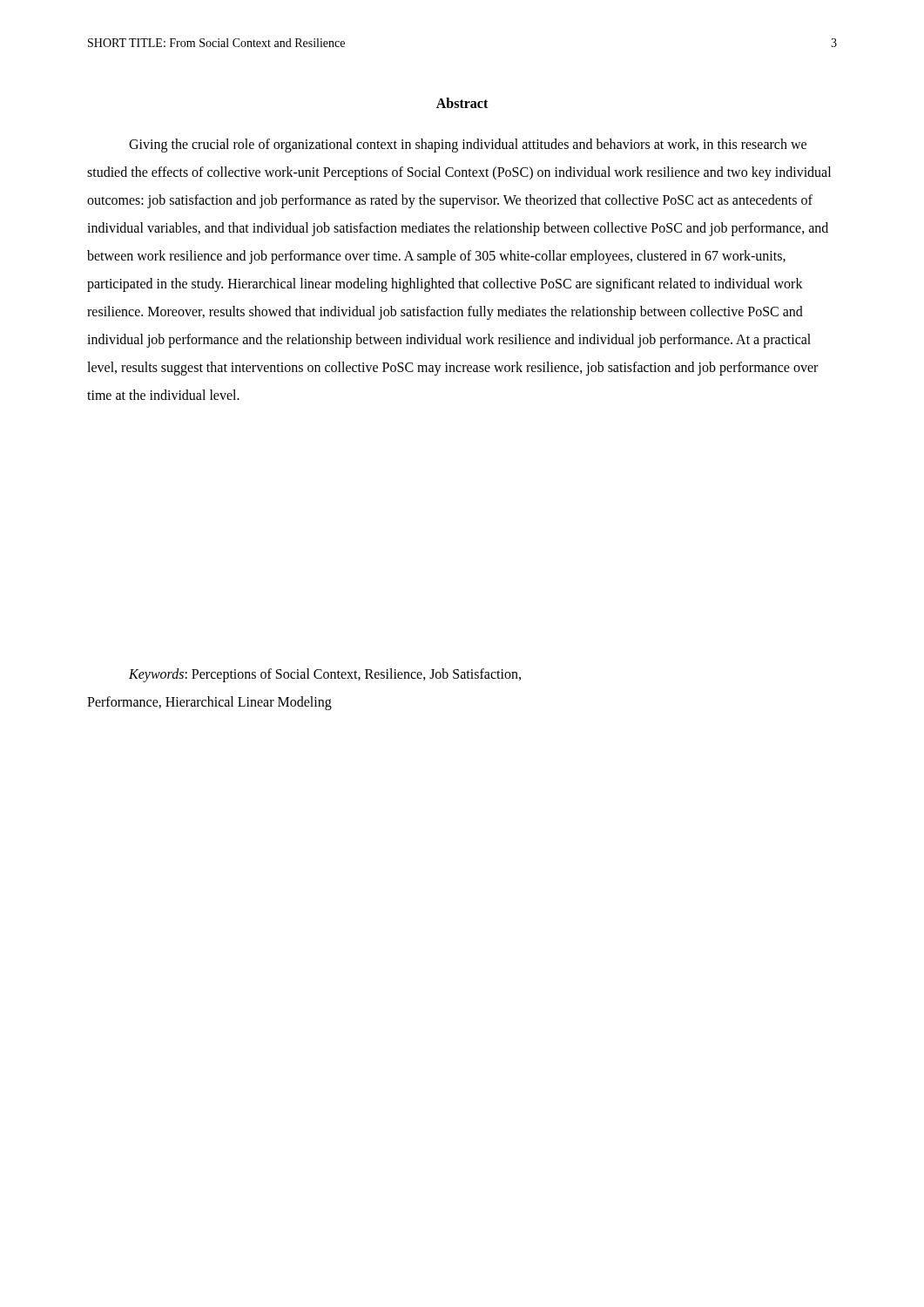The width and height of the screenshot is (924, 1307).
Task: Click on the text block starting "Giving the crucial role of organizational"
Action: (x=462, y=270)
